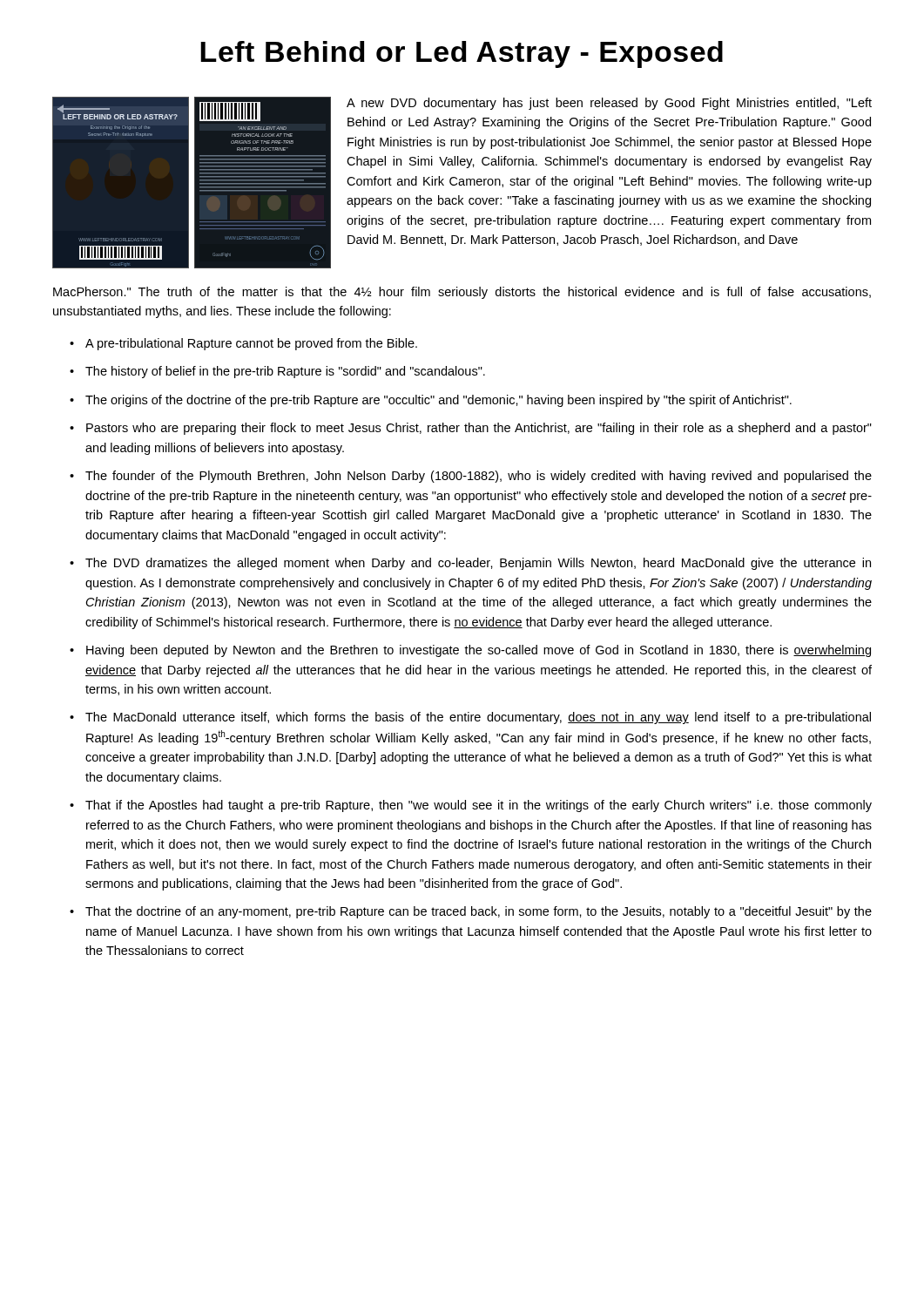Screen dimensions: 1307x924
Task: Navigate to the passage starting "A new DVD documentary has just been released"
Action: pos(609,171)
